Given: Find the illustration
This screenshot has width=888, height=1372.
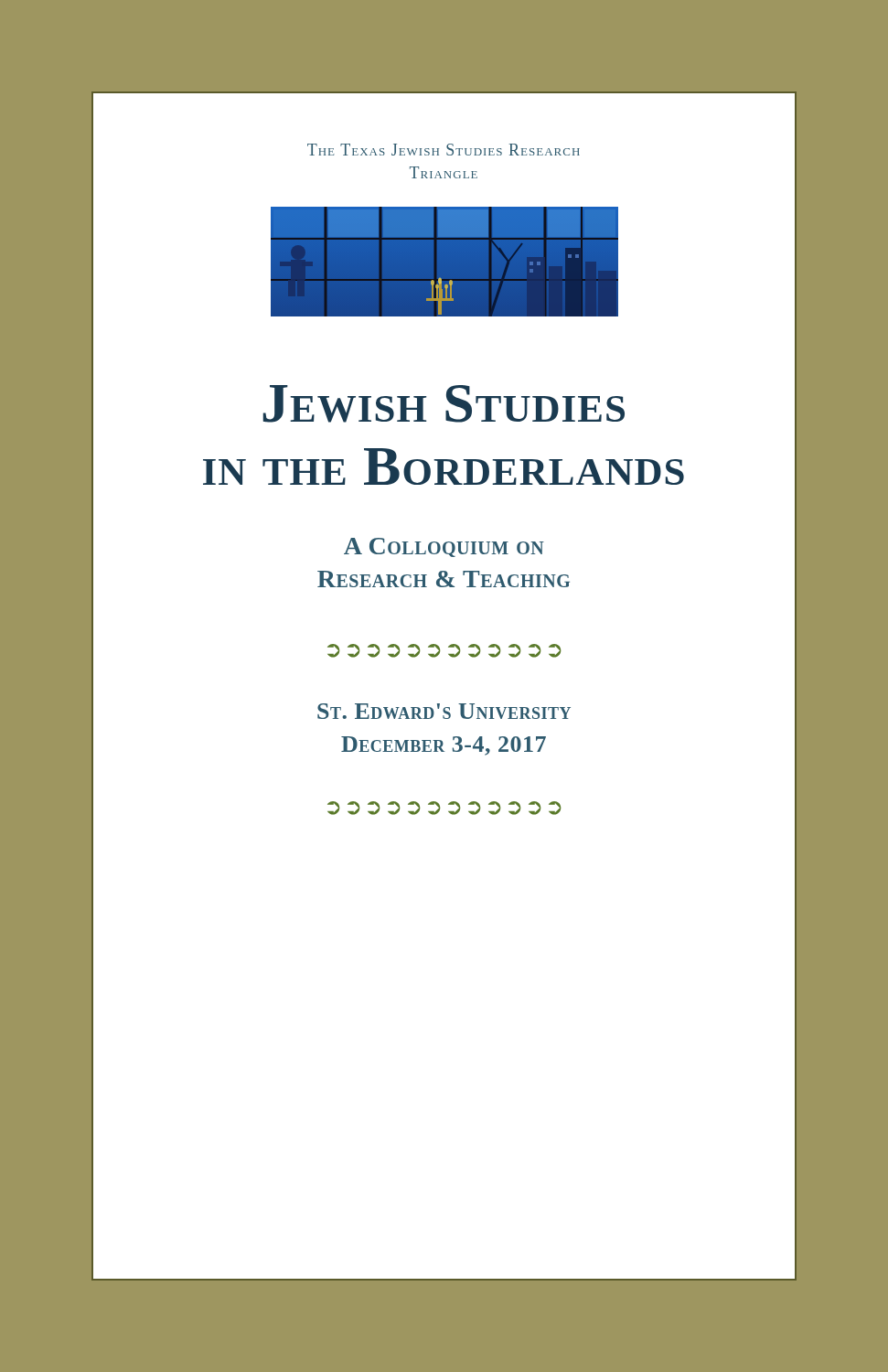Looking at the screenshot, I should [x=444, y=262].
